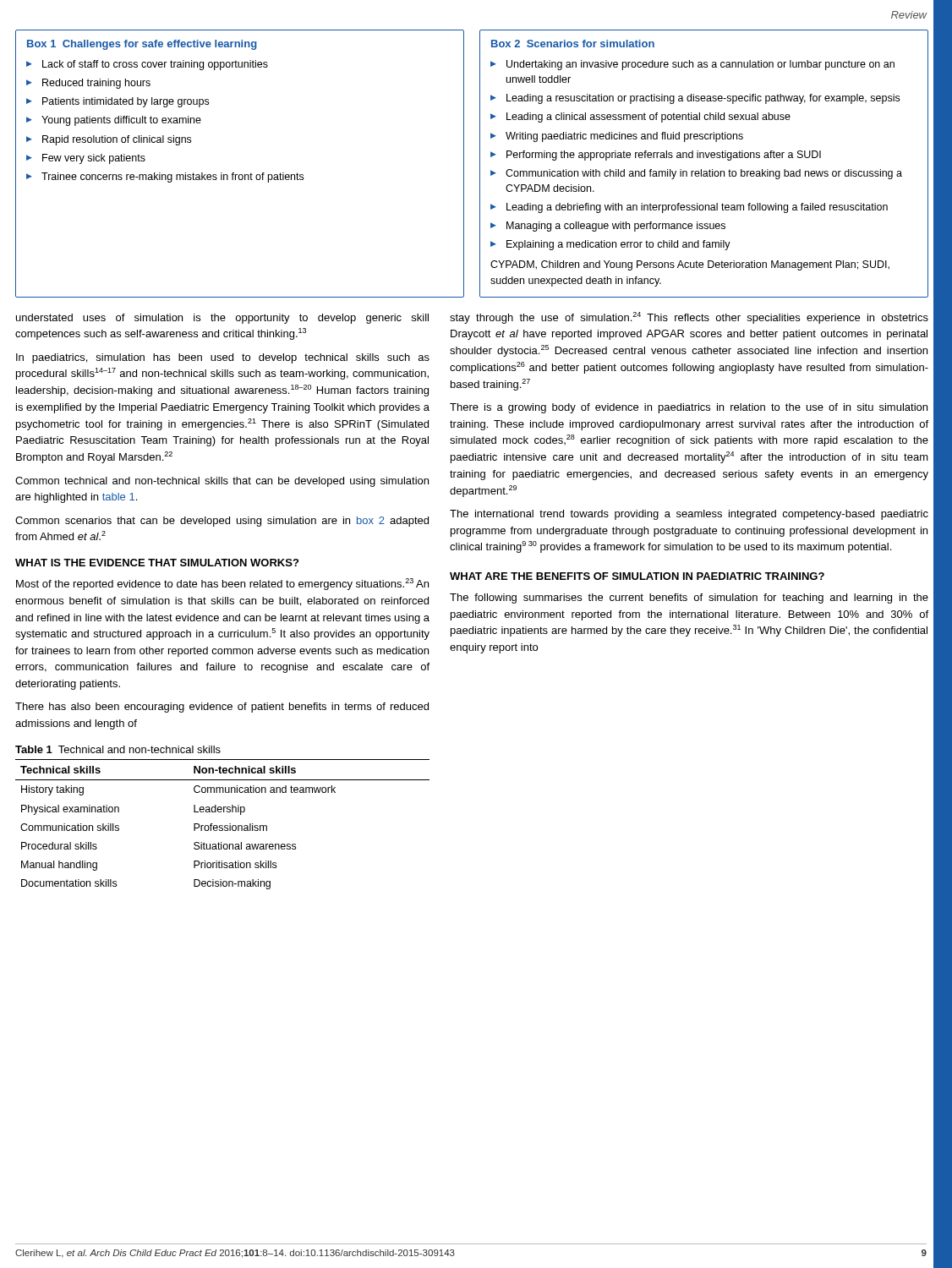Locate the list item containing "Writing paediatric medicines and fluid prescriptions"
Image resolution: width=952 pixels, height=1268 pixels.
[624, 136]
